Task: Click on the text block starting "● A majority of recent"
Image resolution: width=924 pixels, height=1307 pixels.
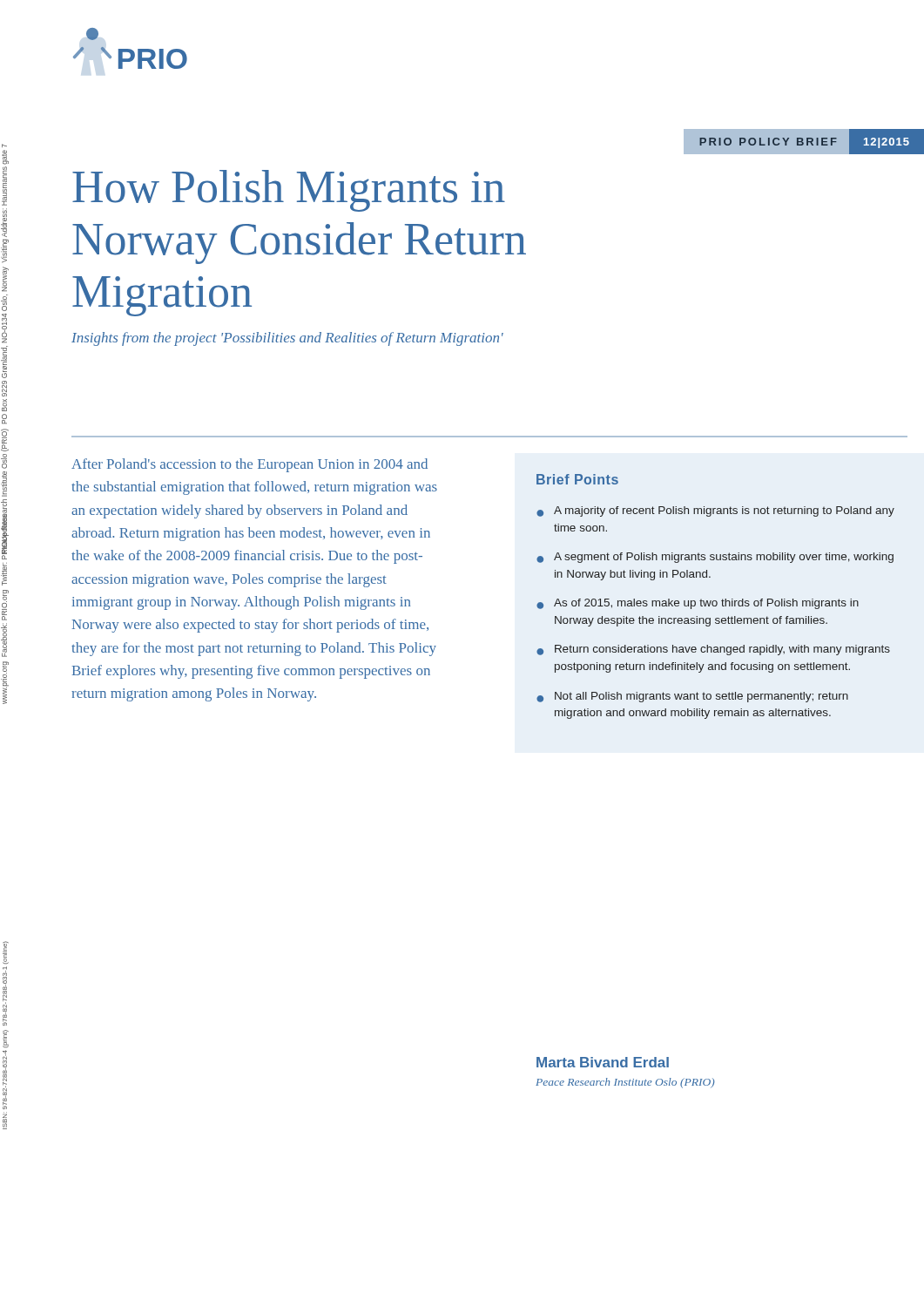Action: coord(718,519)
